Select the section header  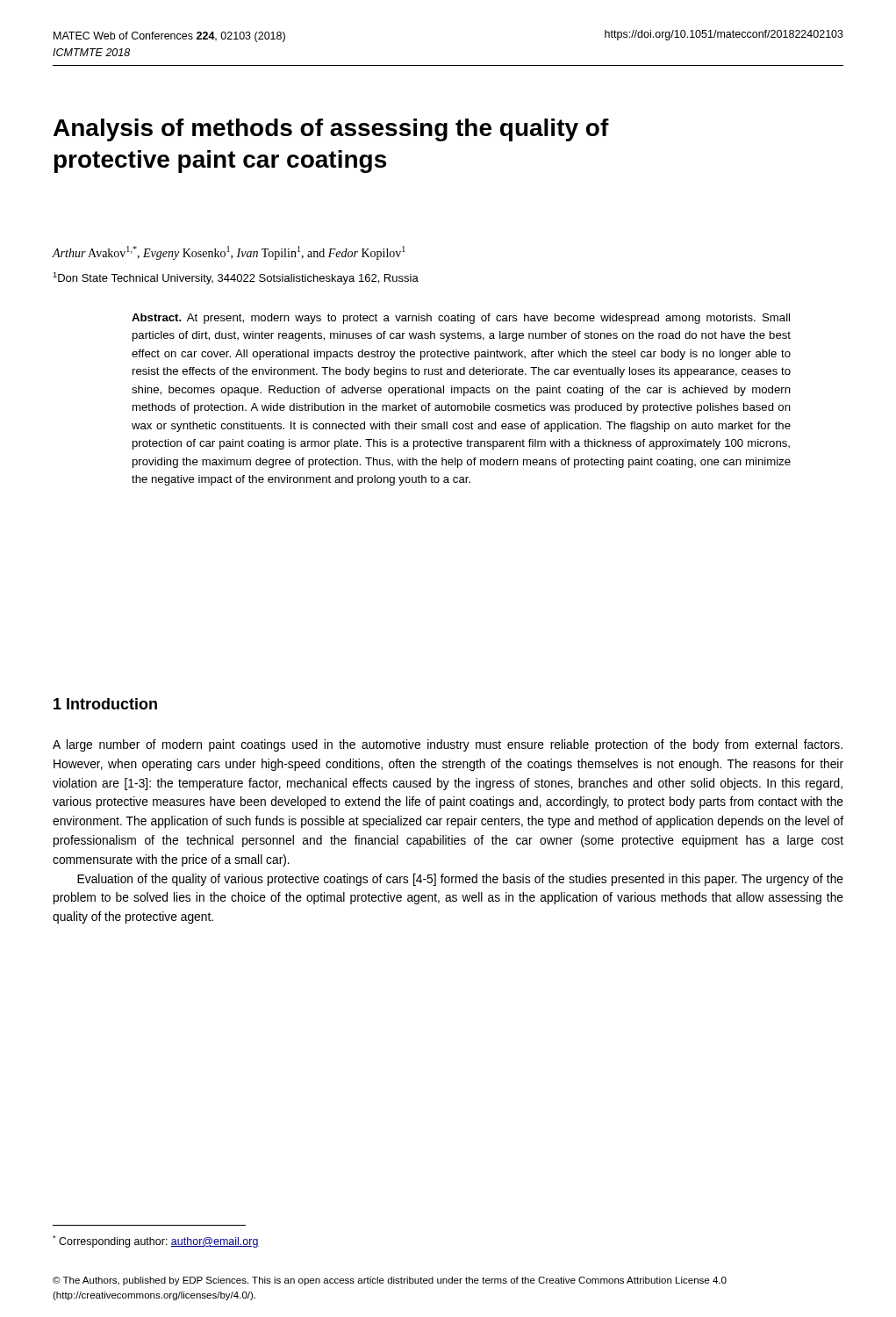pos(105,704)
